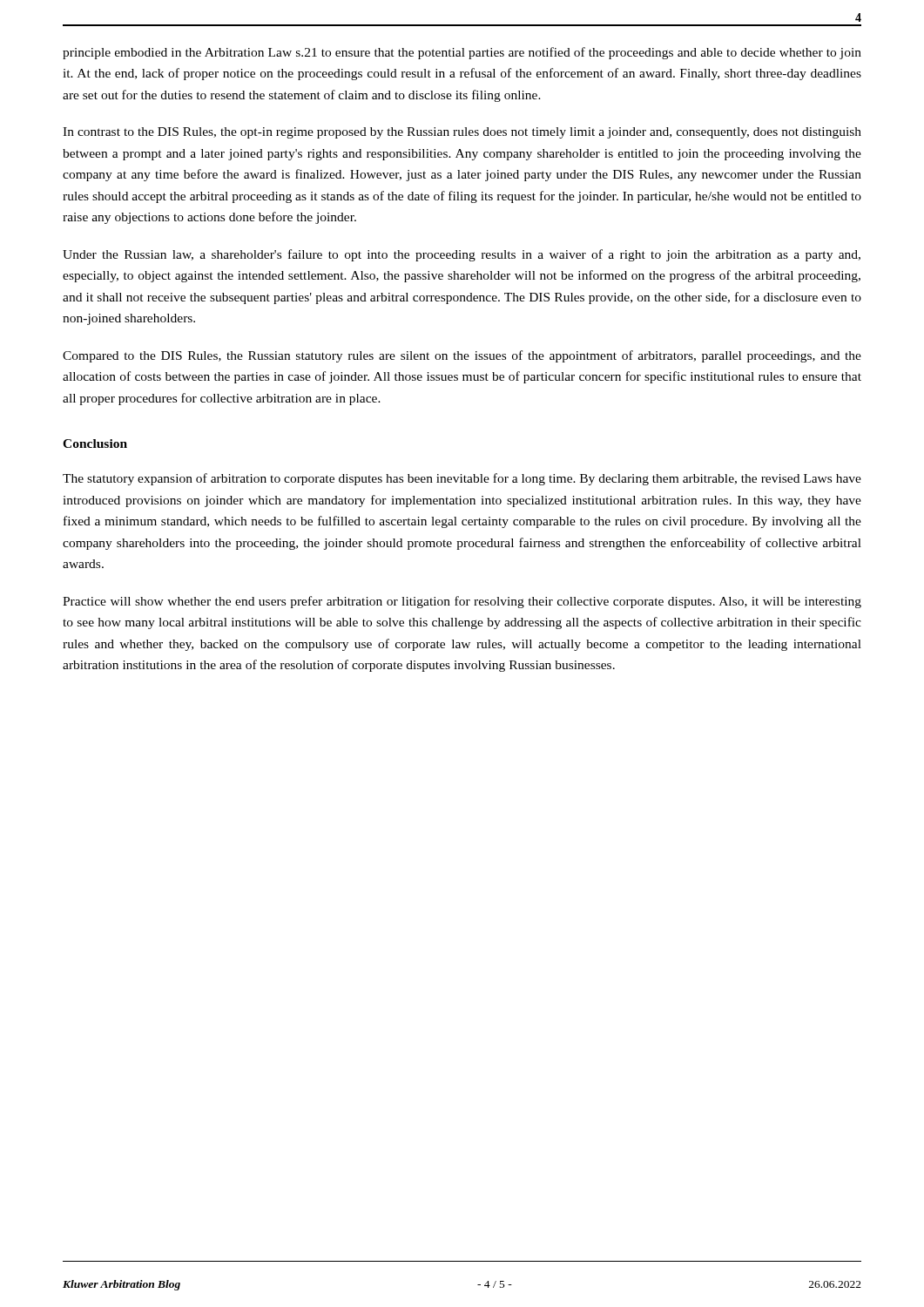Locate the region starting "principle embodied in"

pyautogui.click(x=462, y=73)
